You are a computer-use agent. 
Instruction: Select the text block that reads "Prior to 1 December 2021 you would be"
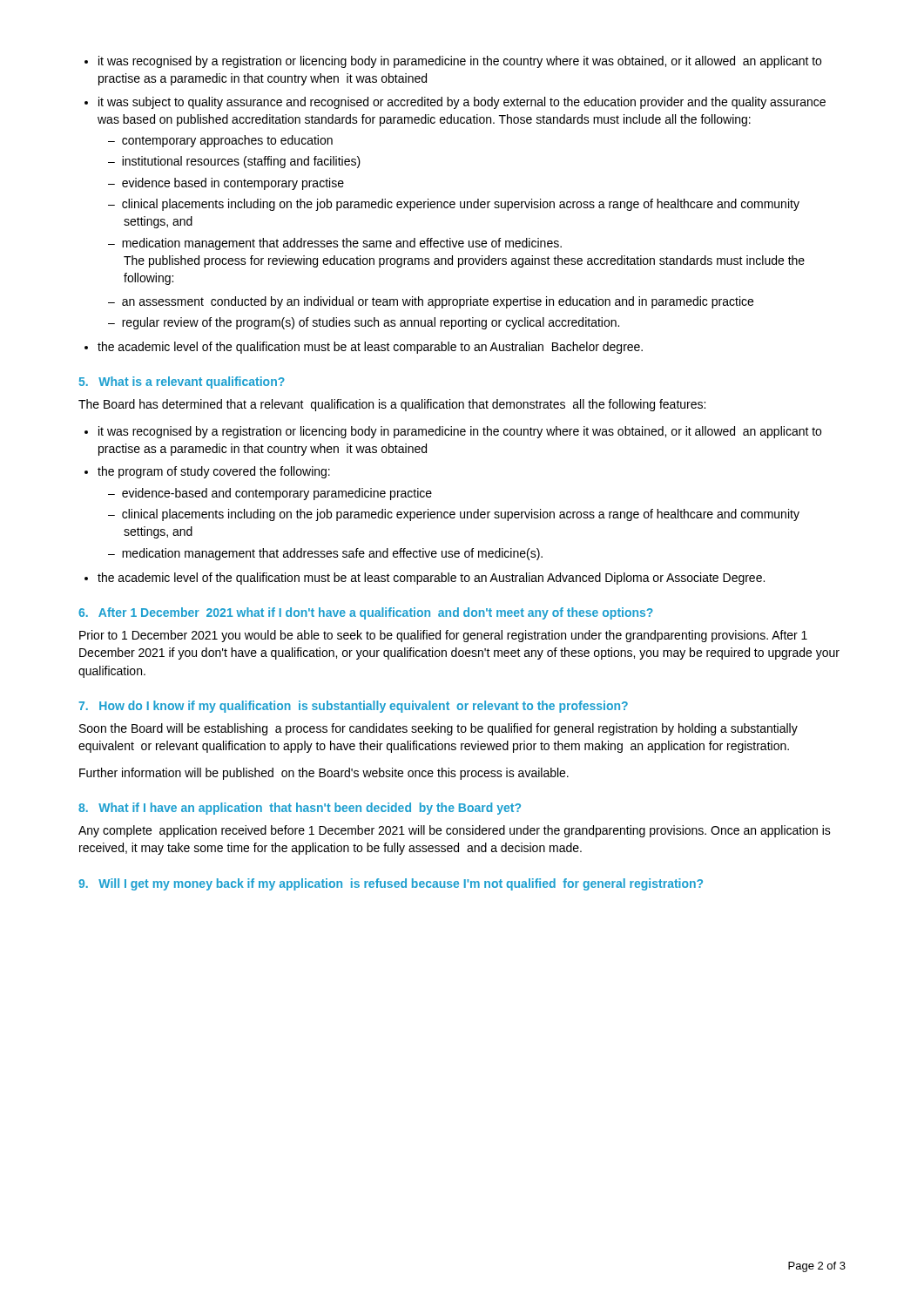click(x=459, y=653)
